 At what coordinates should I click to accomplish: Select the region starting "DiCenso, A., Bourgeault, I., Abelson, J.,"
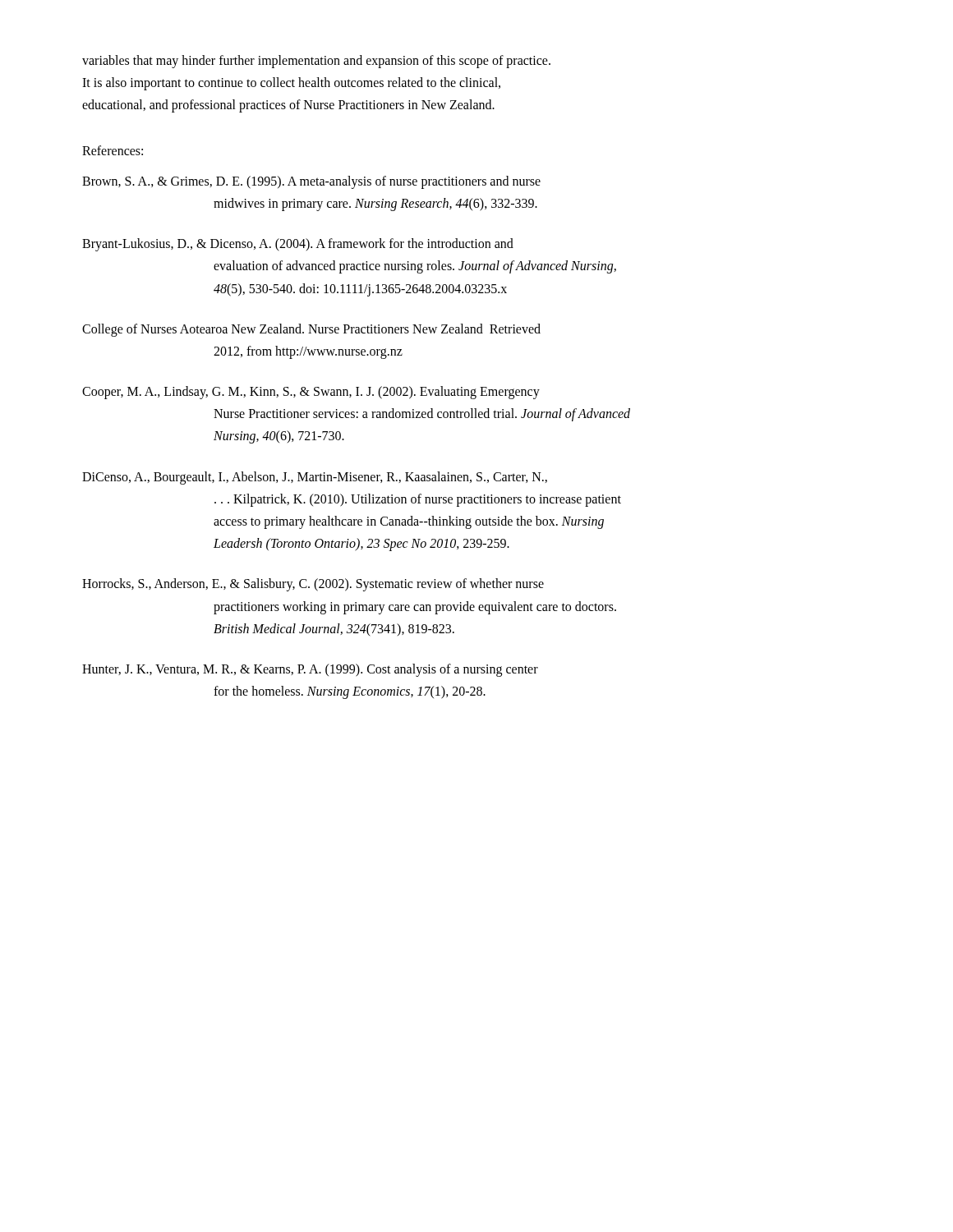(476, 512)
